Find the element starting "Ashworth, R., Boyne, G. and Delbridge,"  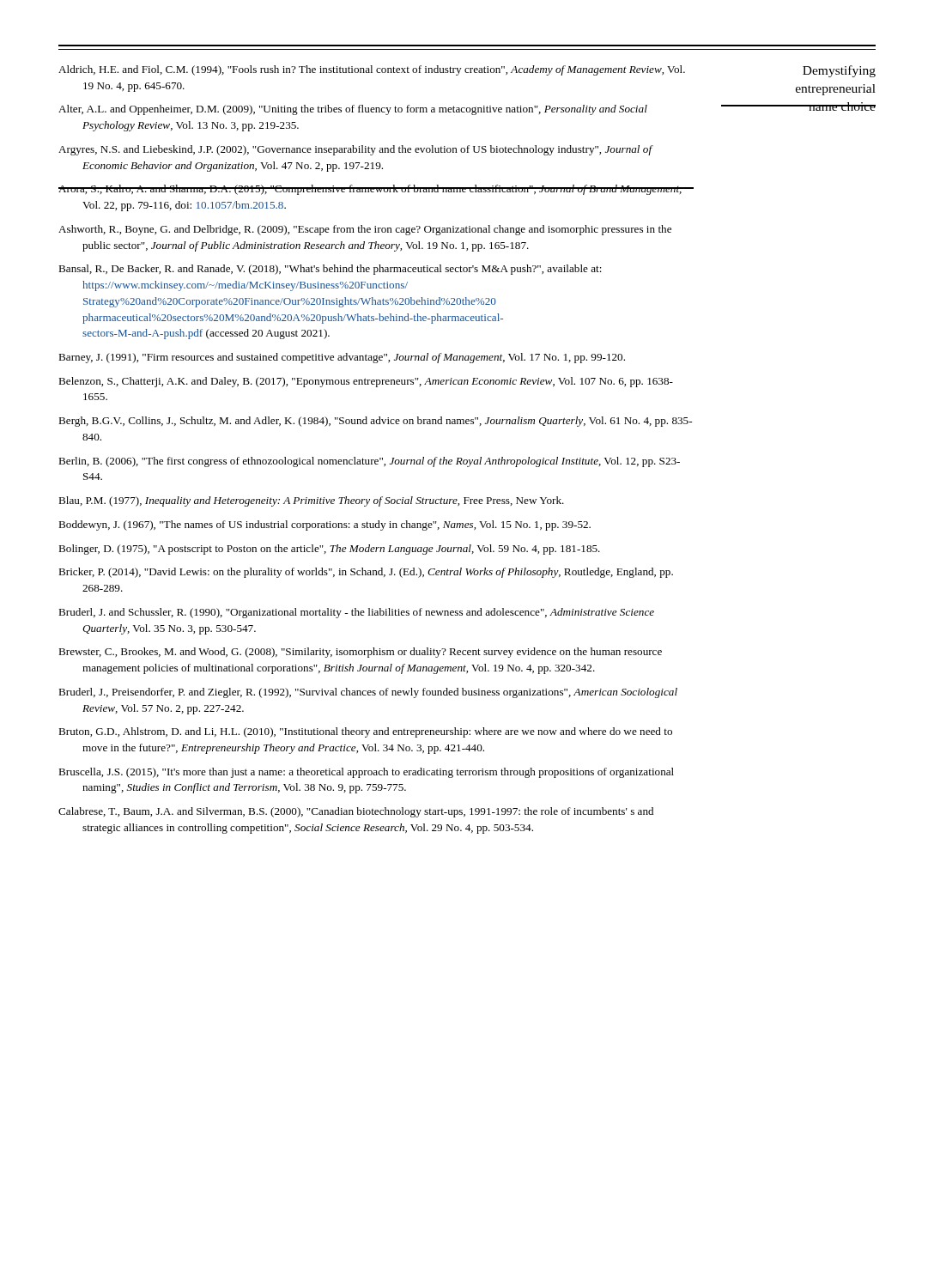click(x=365, y=237)
